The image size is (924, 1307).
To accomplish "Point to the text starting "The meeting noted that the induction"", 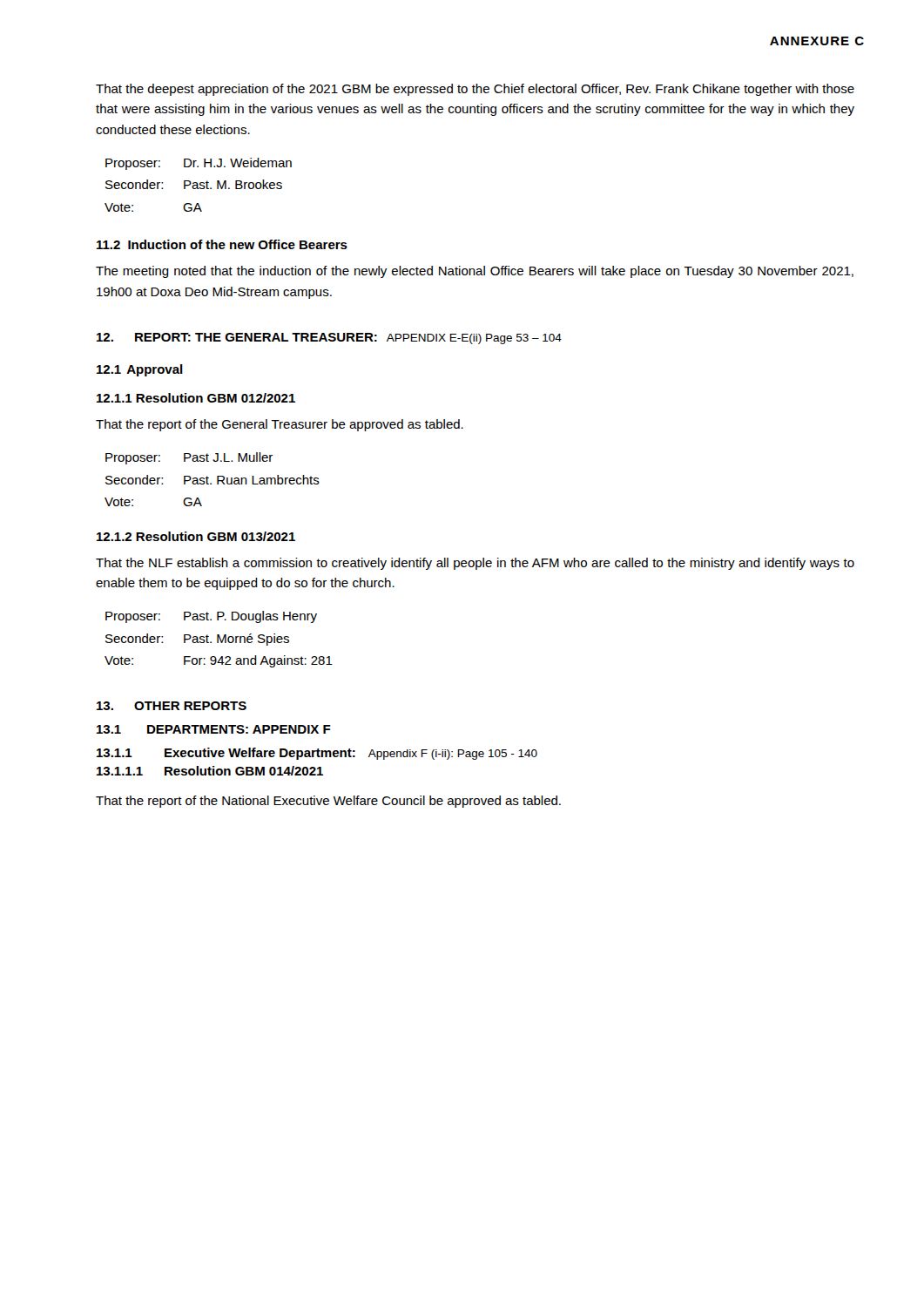I will pyautogui.click(x=475, y=281).
